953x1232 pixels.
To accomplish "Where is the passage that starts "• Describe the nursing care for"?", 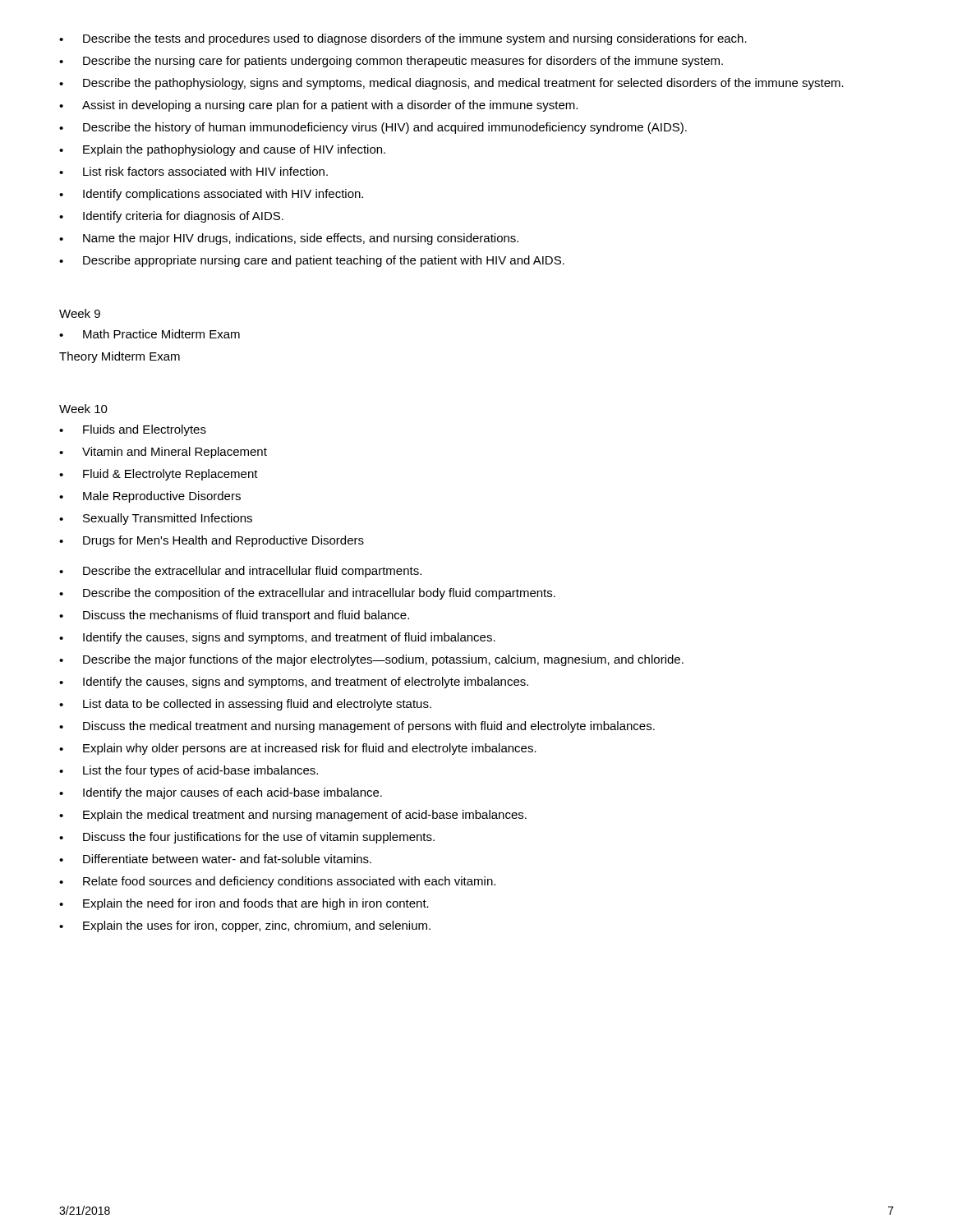I will 476,61.
